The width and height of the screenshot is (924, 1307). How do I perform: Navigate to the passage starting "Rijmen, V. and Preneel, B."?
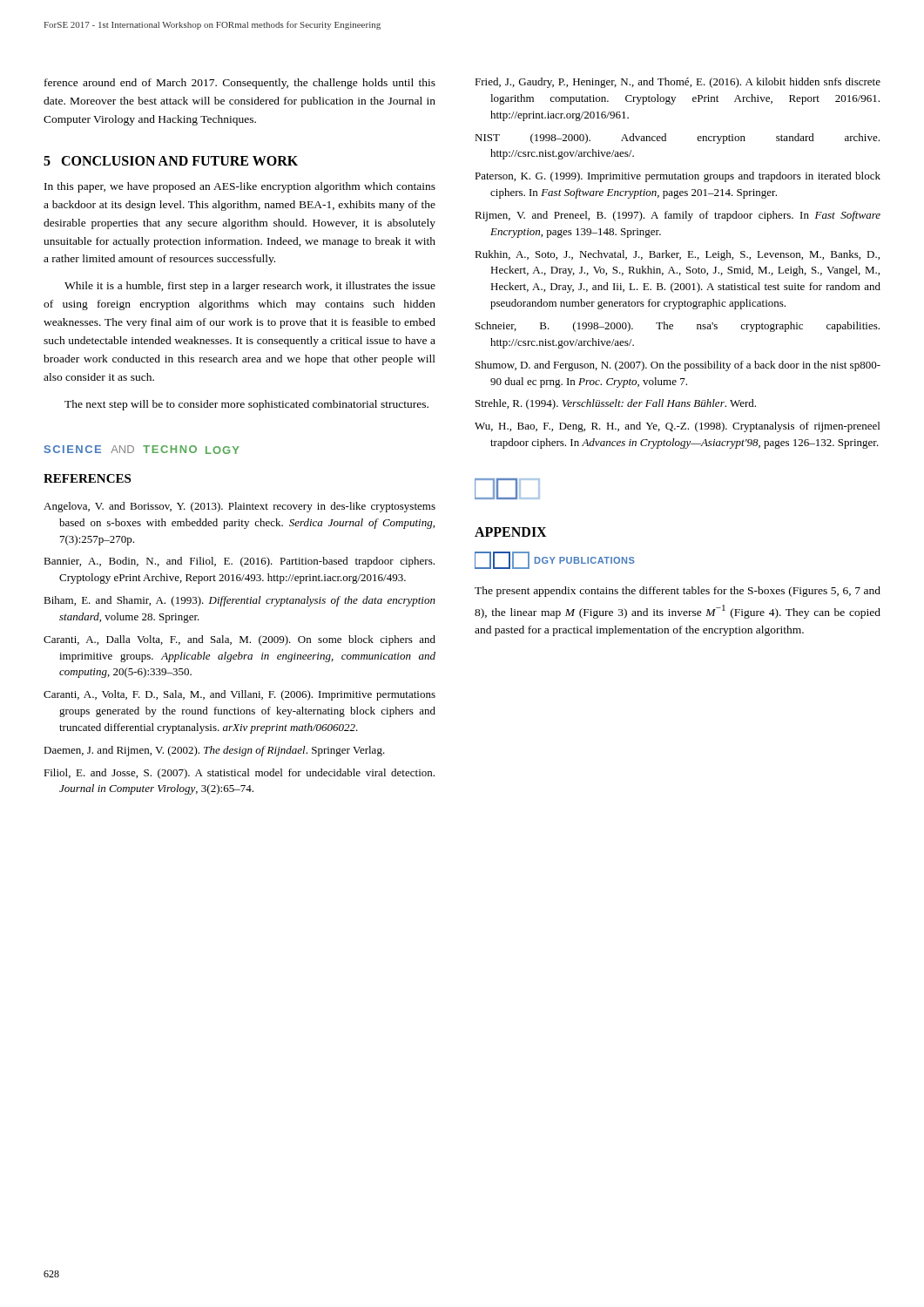(x=678, y=223)
